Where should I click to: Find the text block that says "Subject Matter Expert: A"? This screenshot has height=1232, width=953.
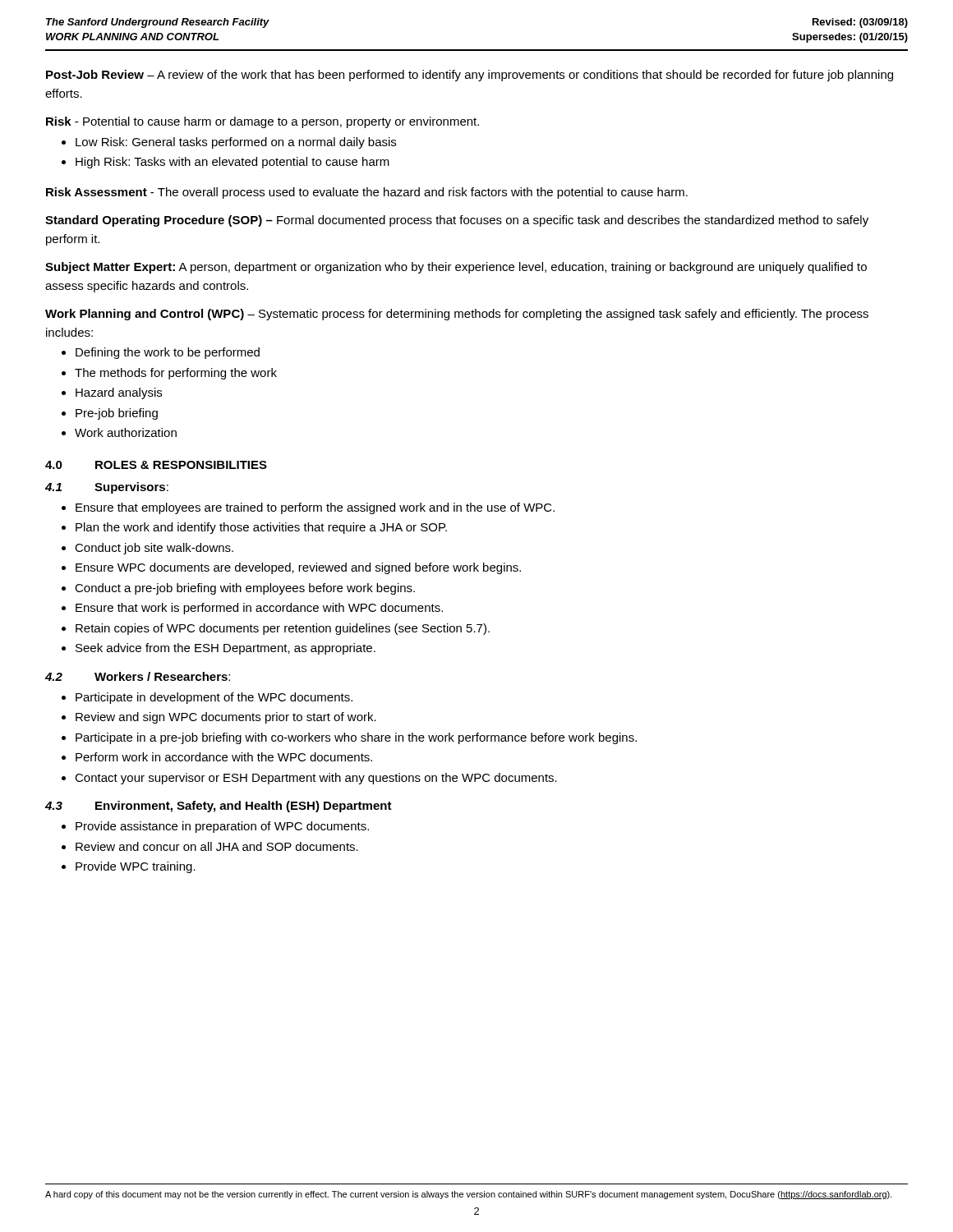(x=456, y=276)
